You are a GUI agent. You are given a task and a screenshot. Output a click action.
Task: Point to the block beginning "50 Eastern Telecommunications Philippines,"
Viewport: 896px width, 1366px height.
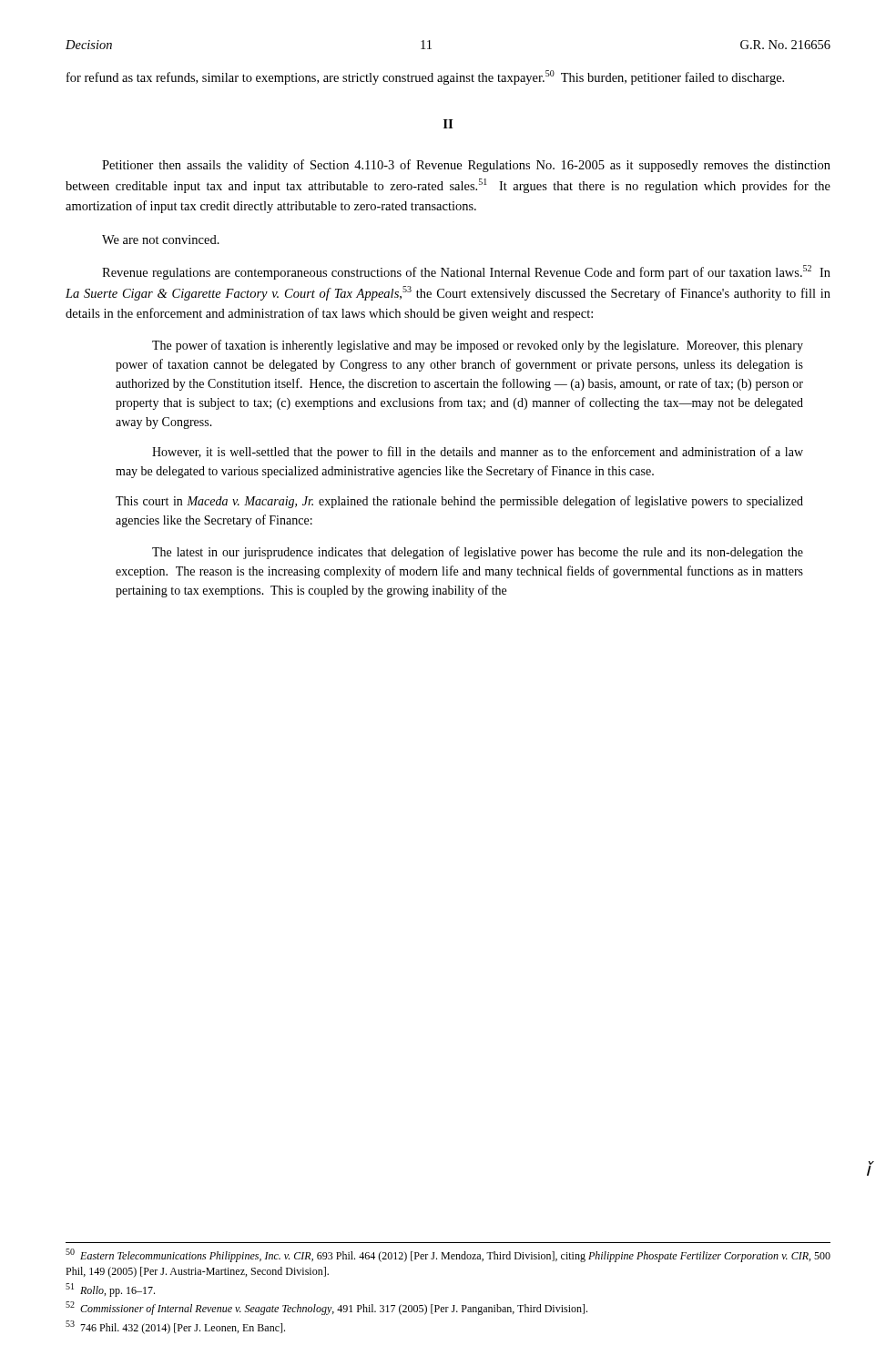(x=448, y=1263)
